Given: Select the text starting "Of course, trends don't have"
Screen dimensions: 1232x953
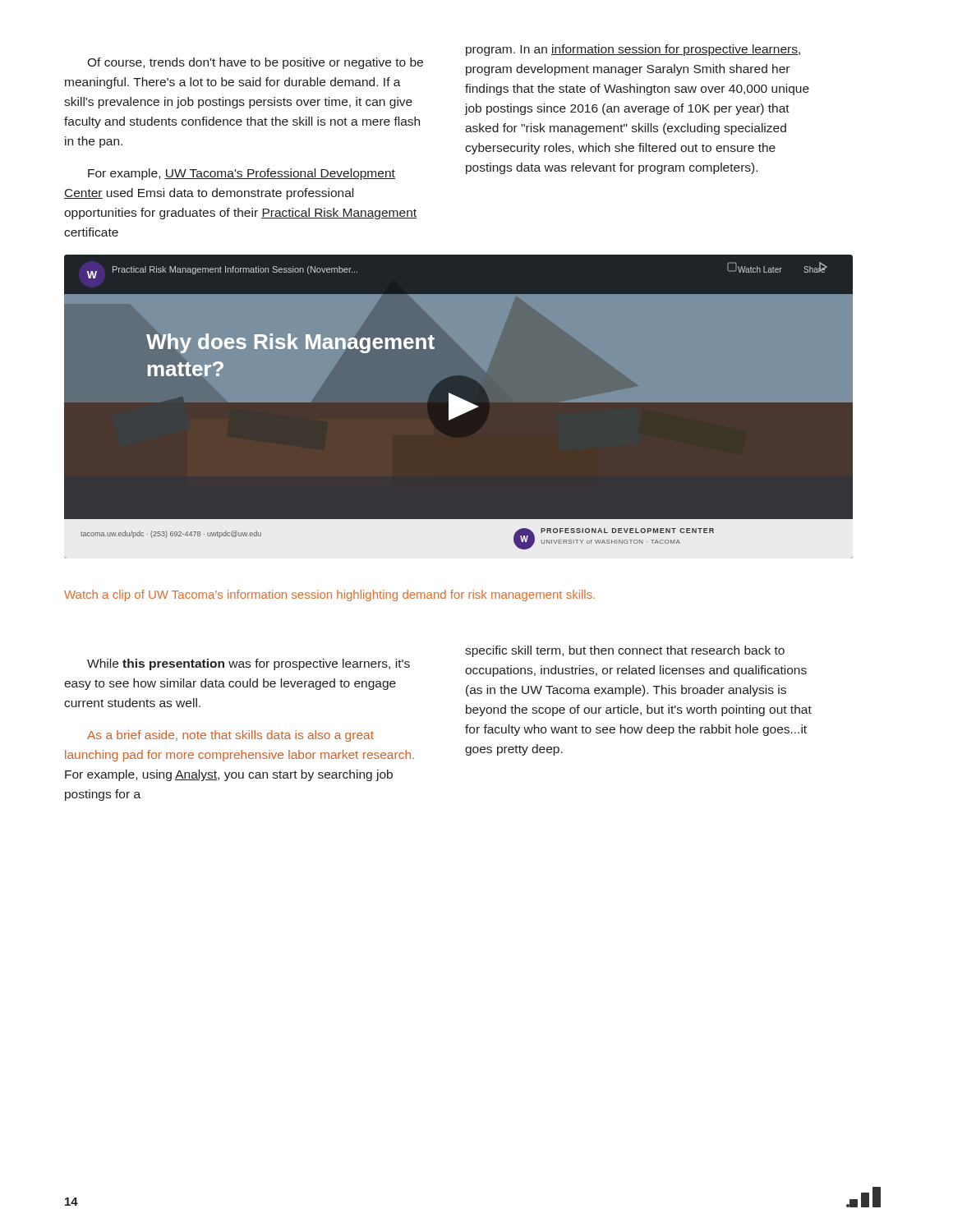Looking at the screenshot, I should pos(255,63).
